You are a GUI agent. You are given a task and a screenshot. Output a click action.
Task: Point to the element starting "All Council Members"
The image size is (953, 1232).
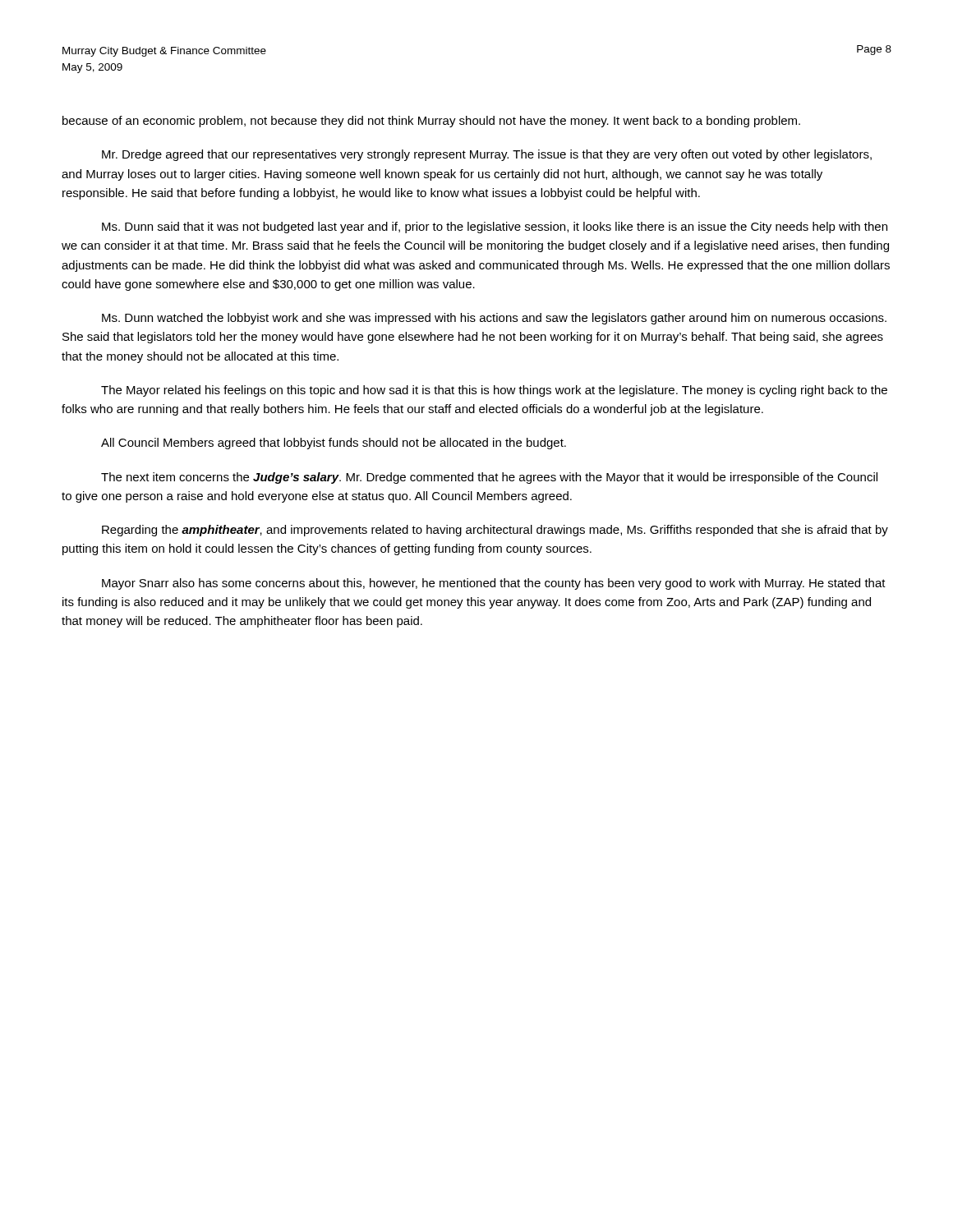[x=334, y=442]
